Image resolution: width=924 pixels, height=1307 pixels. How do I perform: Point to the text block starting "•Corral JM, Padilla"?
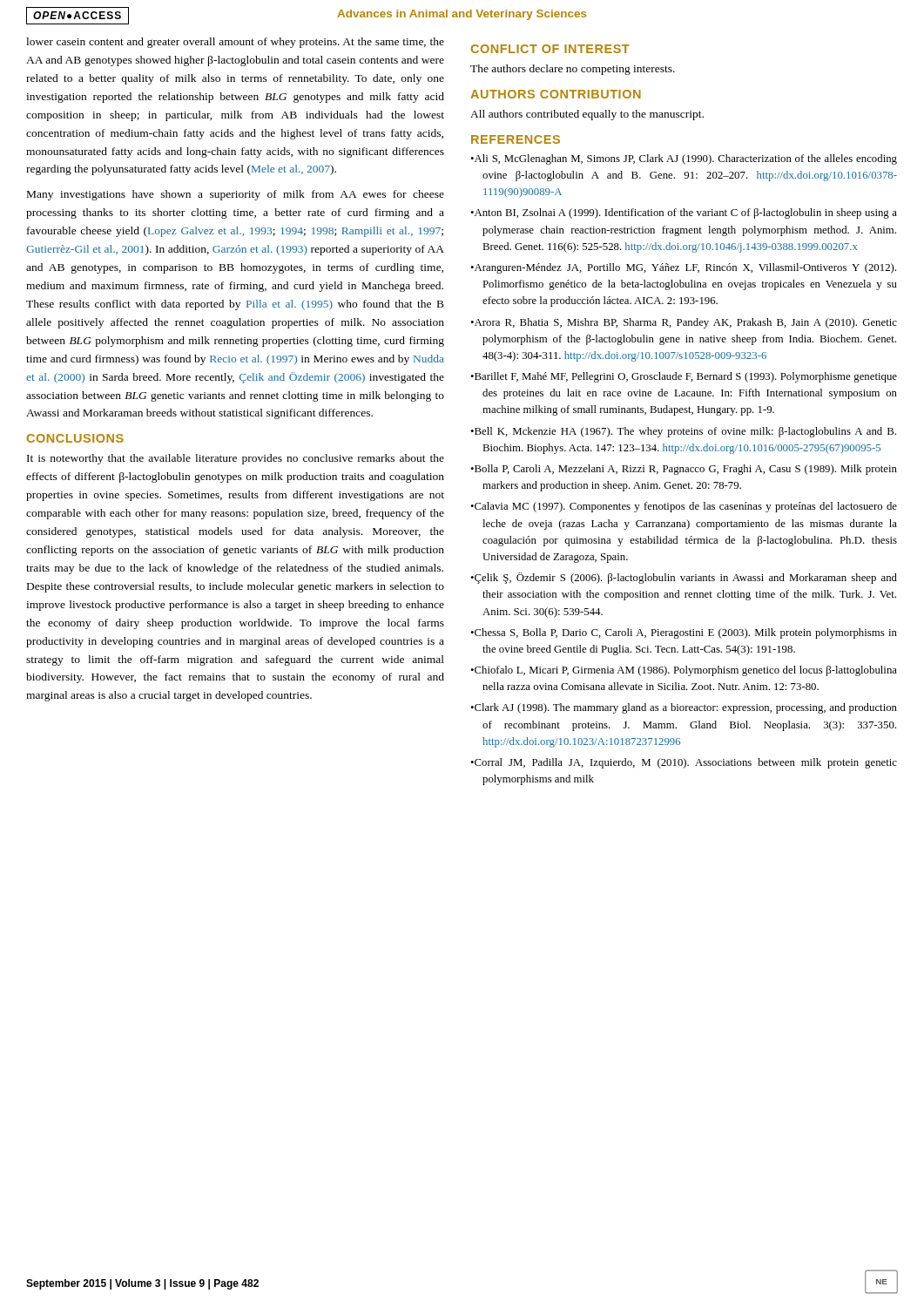(x=684, y=771)
